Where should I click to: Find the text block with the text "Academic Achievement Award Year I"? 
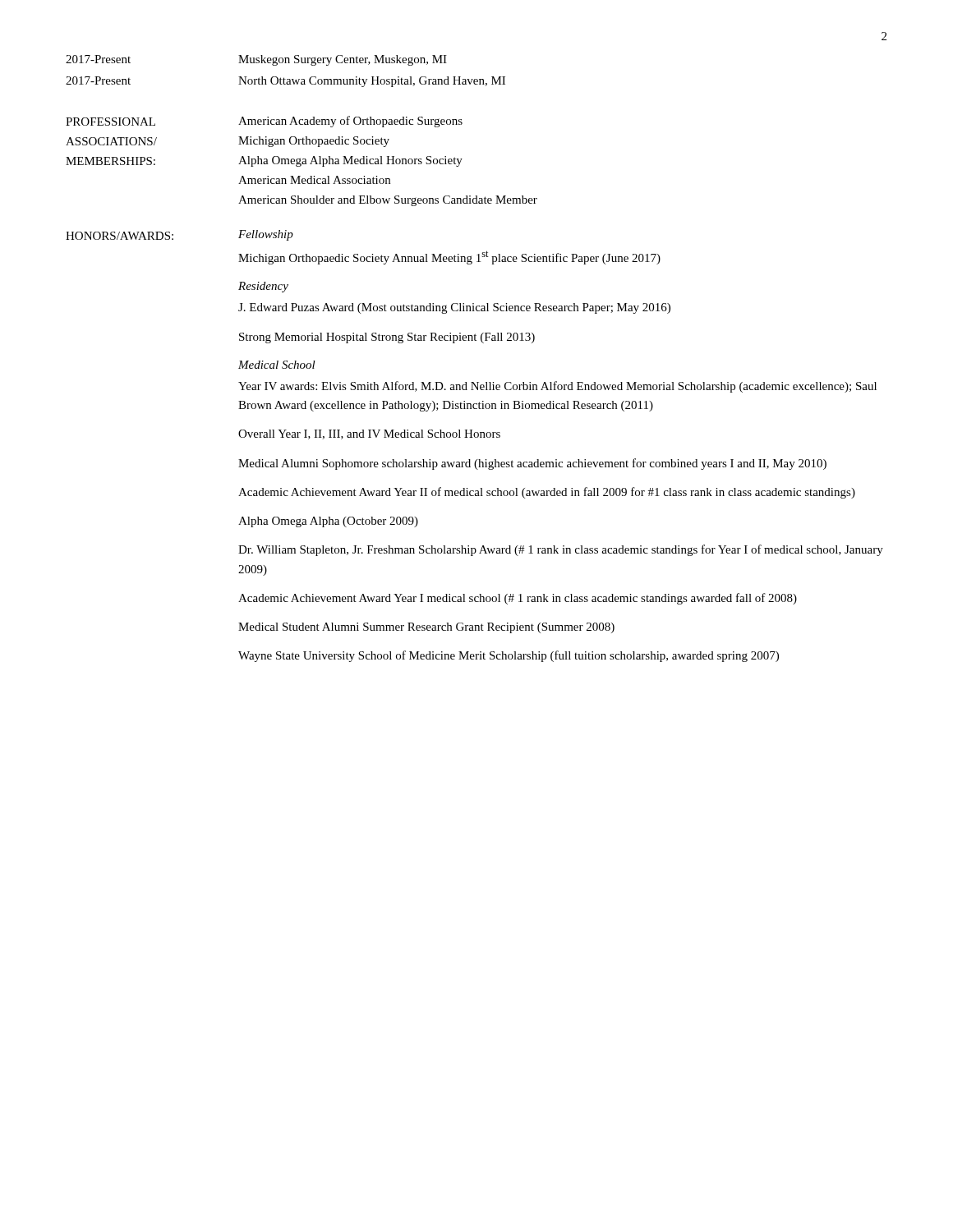coord(518,598)
